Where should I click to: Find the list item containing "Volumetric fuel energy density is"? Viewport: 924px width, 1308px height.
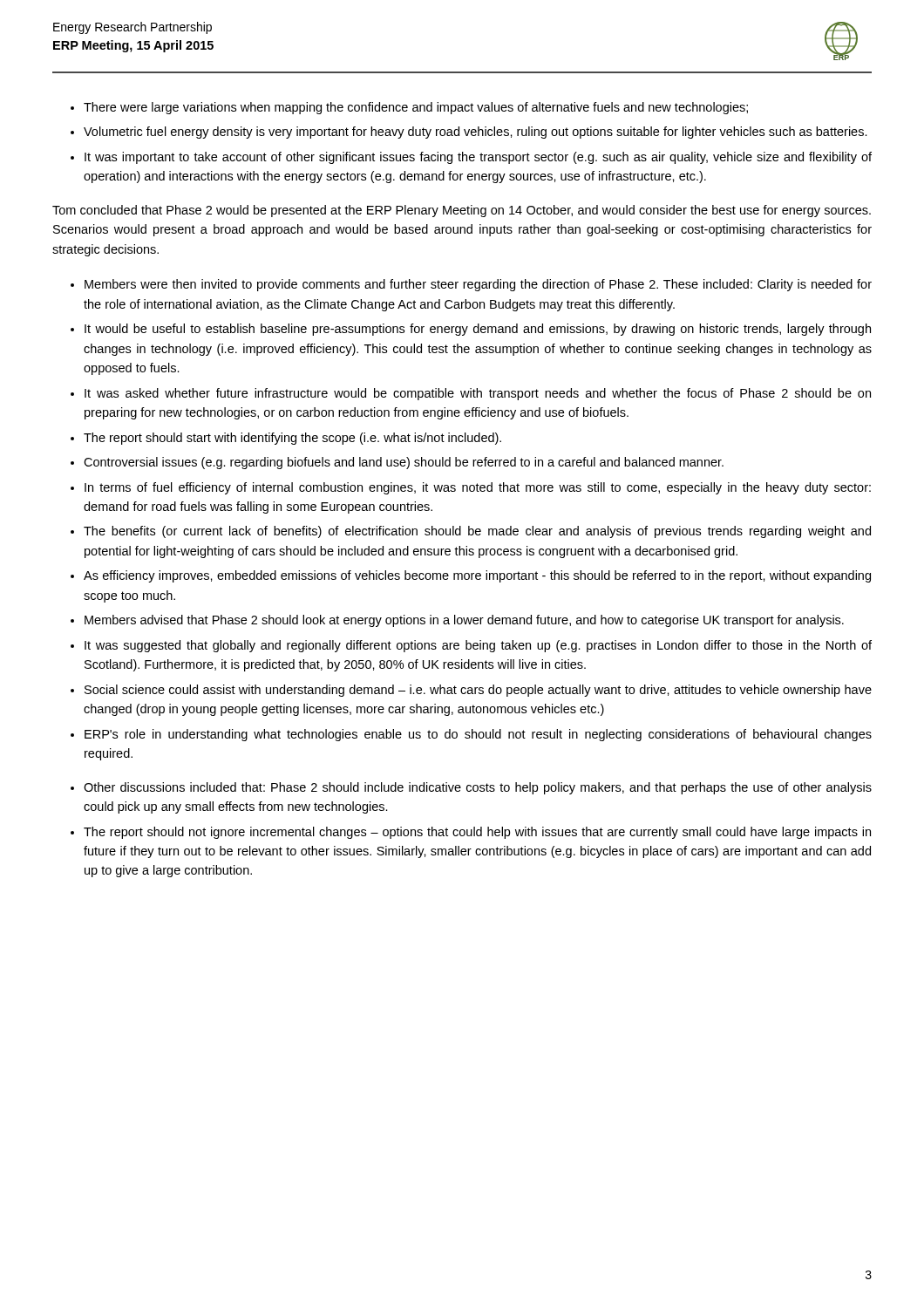pos(476,132)
